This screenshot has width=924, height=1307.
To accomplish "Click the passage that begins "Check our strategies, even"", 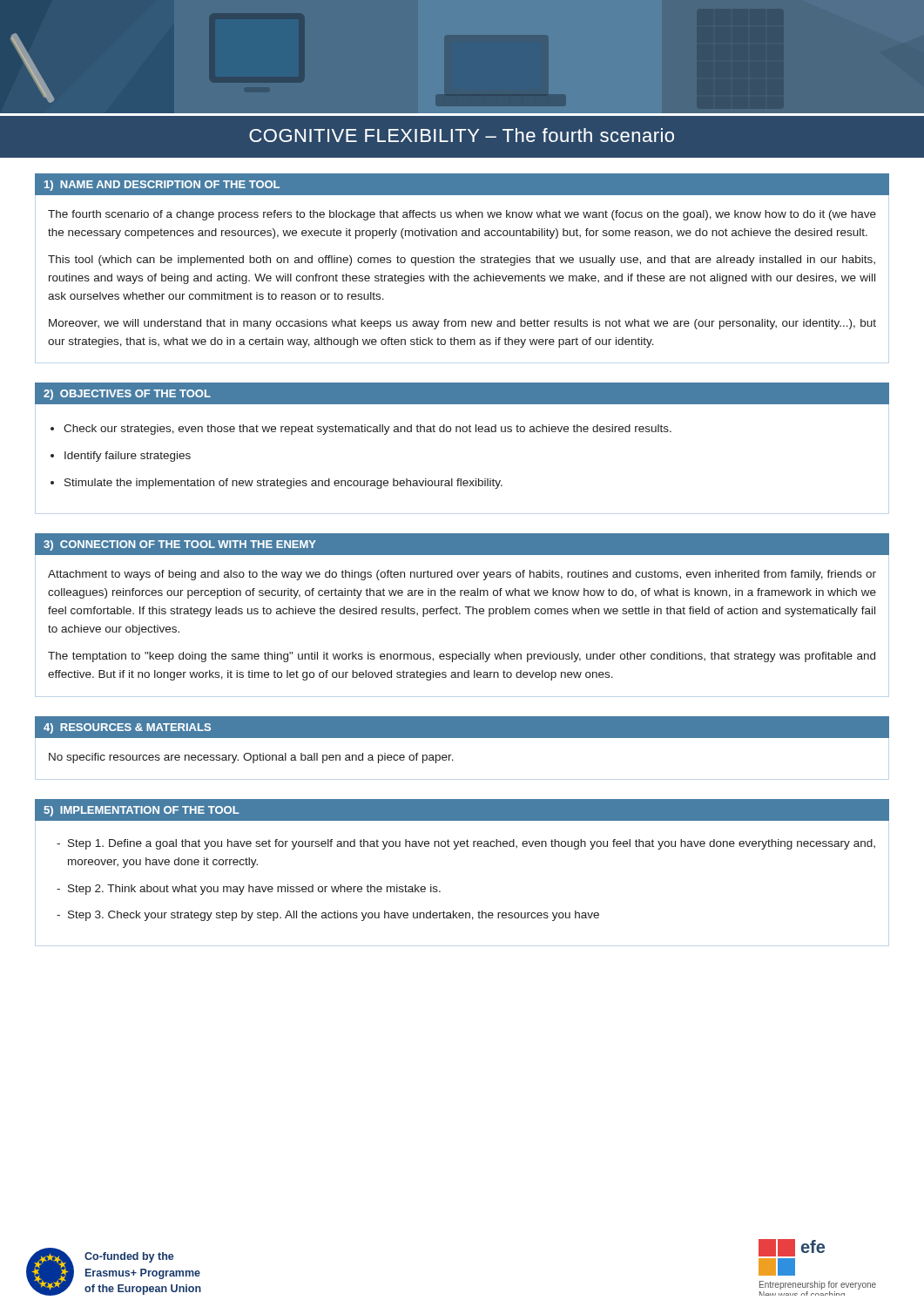I will [x=368, y=429].
